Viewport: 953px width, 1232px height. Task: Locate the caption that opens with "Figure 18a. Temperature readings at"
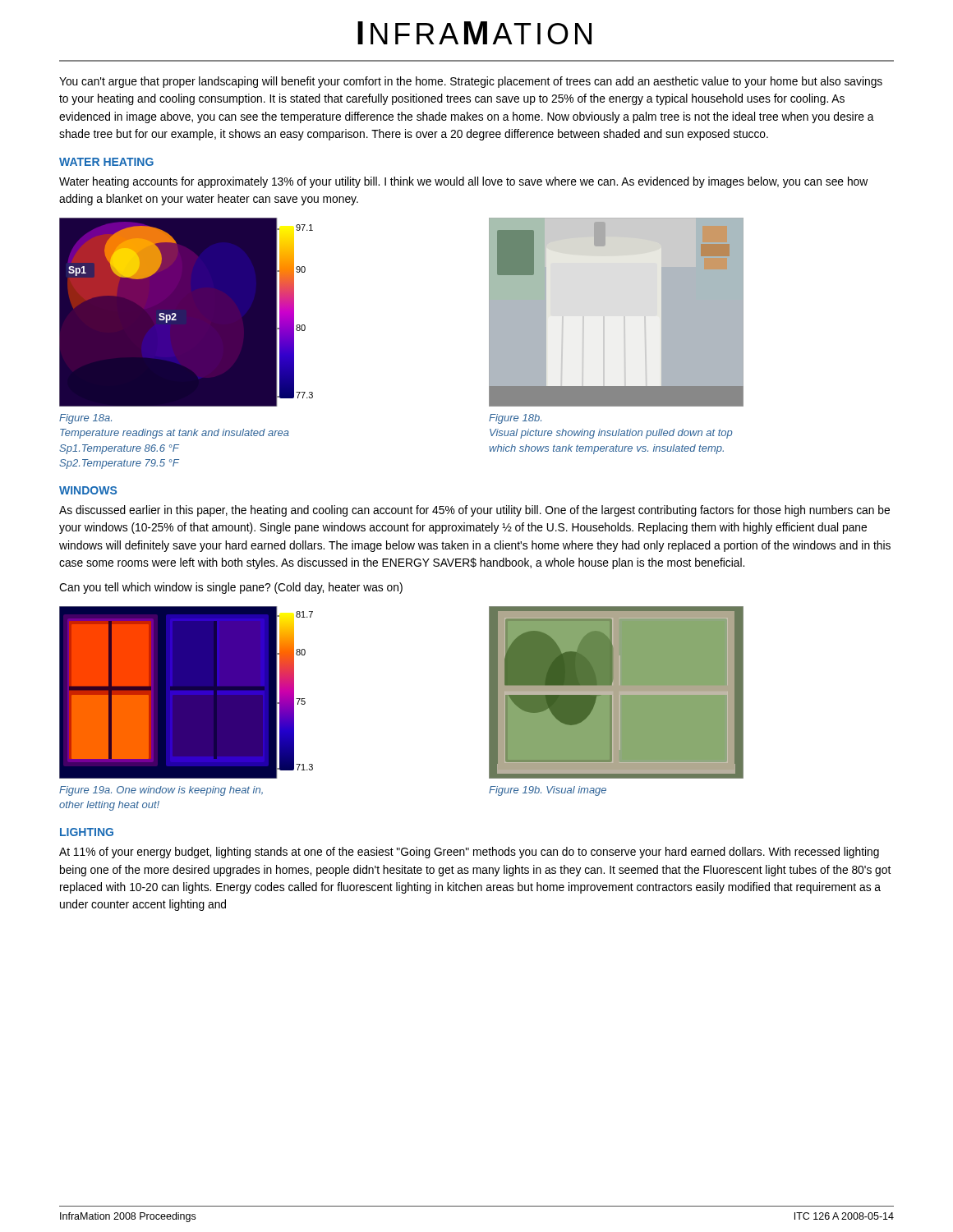(174, 440)
